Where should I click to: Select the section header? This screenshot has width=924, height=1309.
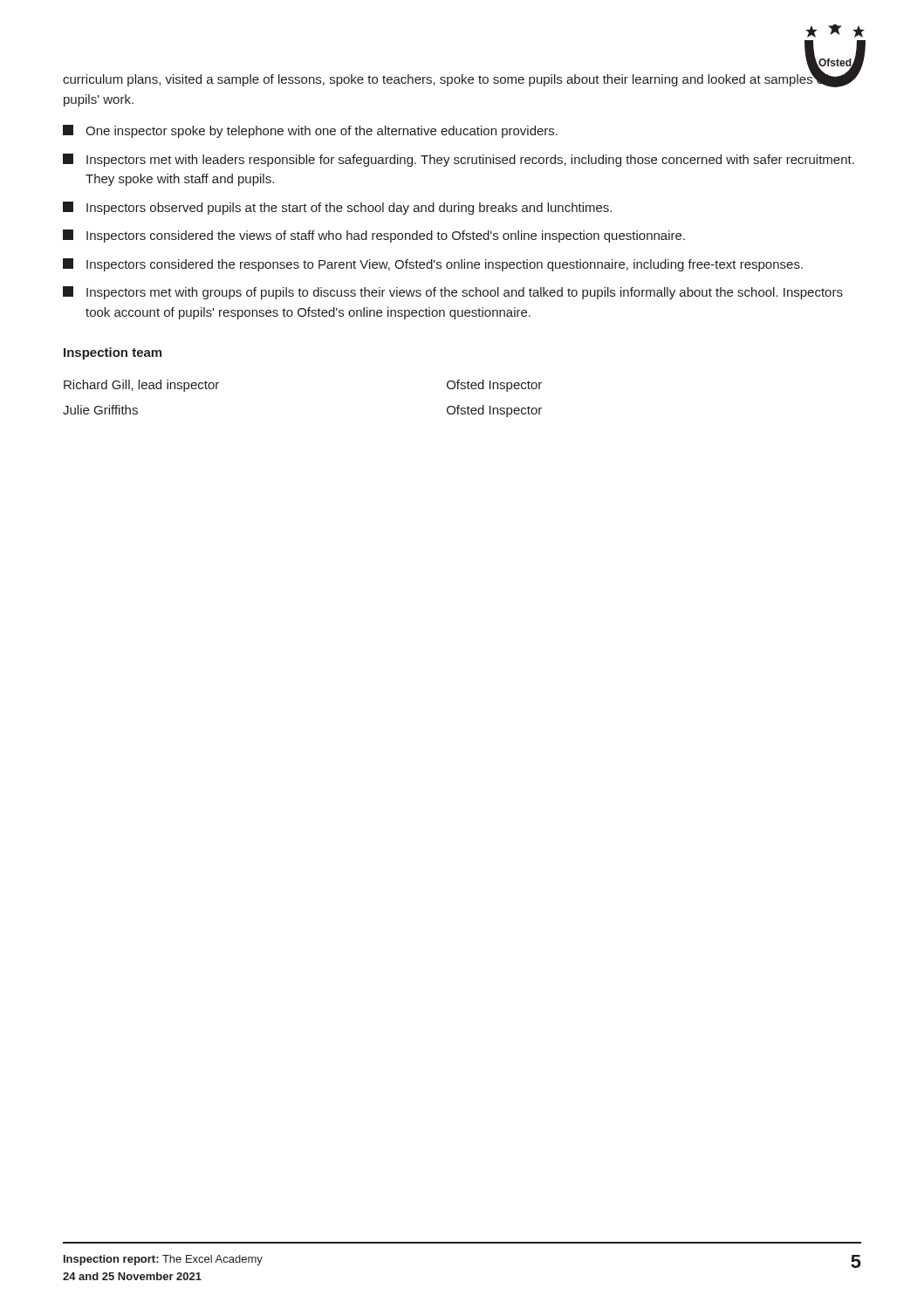click(x=113, y=352)
